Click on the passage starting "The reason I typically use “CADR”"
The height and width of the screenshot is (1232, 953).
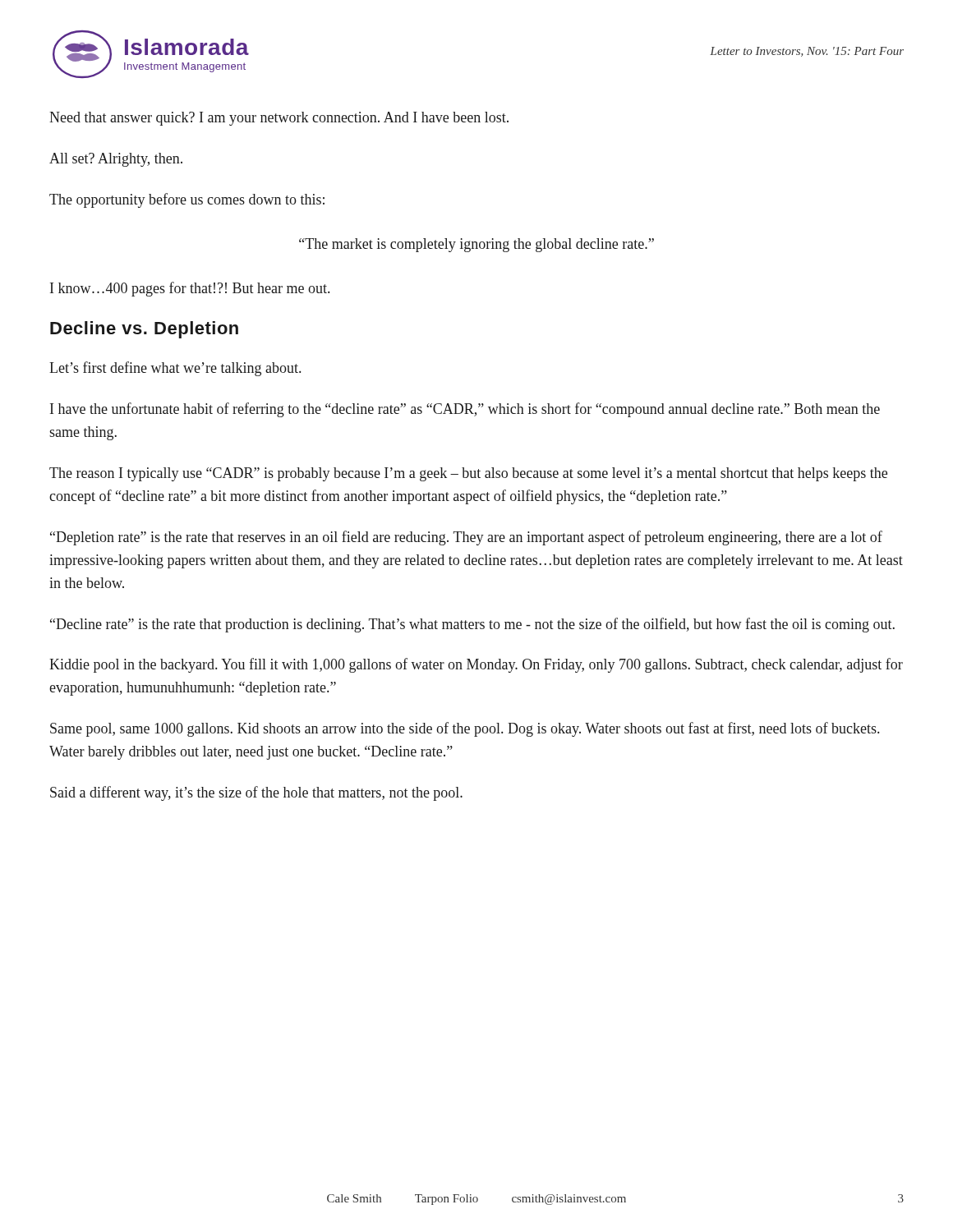coord(469,485)
